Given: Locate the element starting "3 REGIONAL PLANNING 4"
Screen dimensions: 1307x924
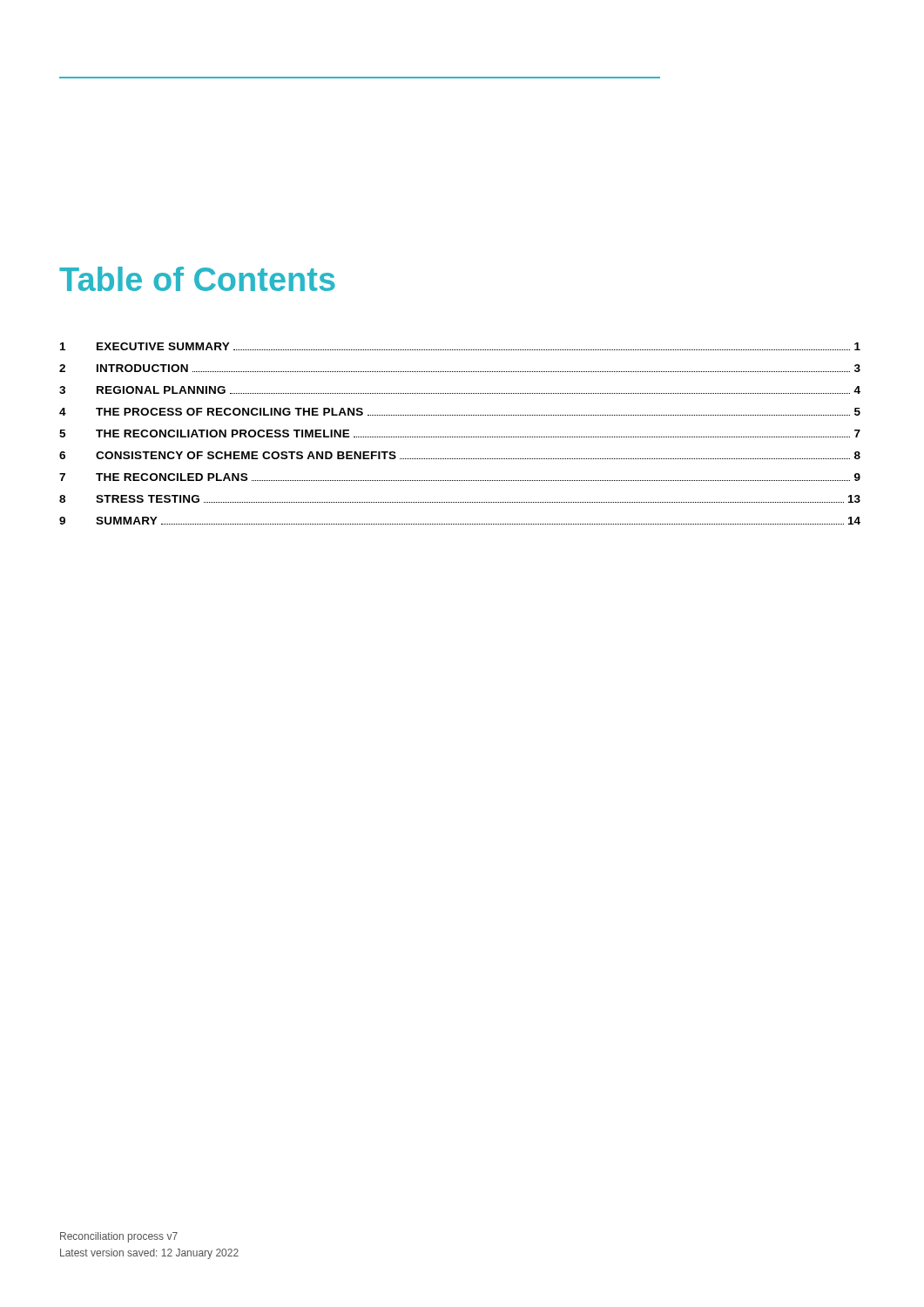Looking at the screenshot, I should (x=460, y=390).
